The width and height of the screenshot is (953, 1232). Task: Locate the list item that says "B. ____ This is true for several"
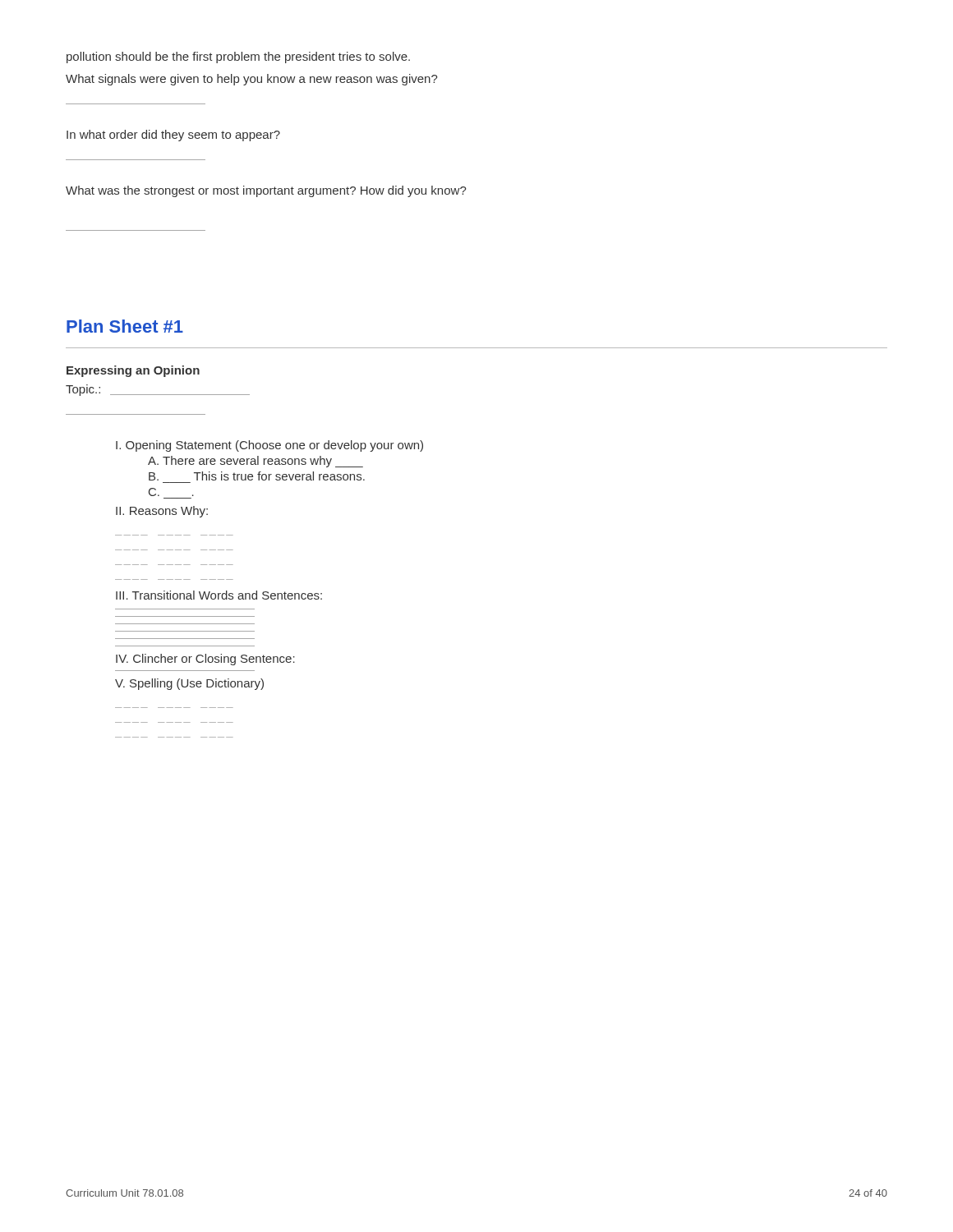pyautogui.click(x=257, y=476)
